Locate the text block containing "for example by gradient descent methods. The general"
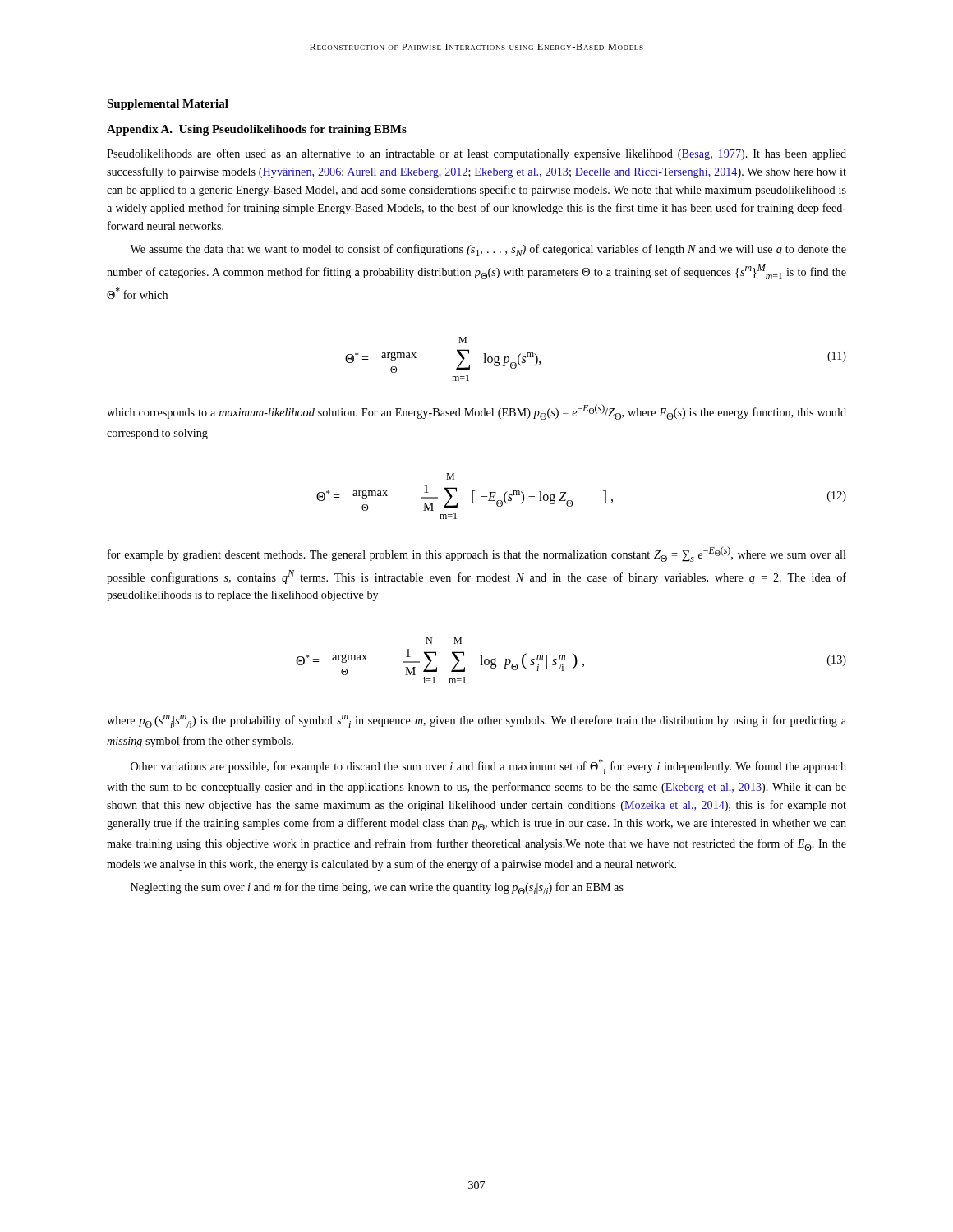The image size is (953, 1232). coord(476,573)
